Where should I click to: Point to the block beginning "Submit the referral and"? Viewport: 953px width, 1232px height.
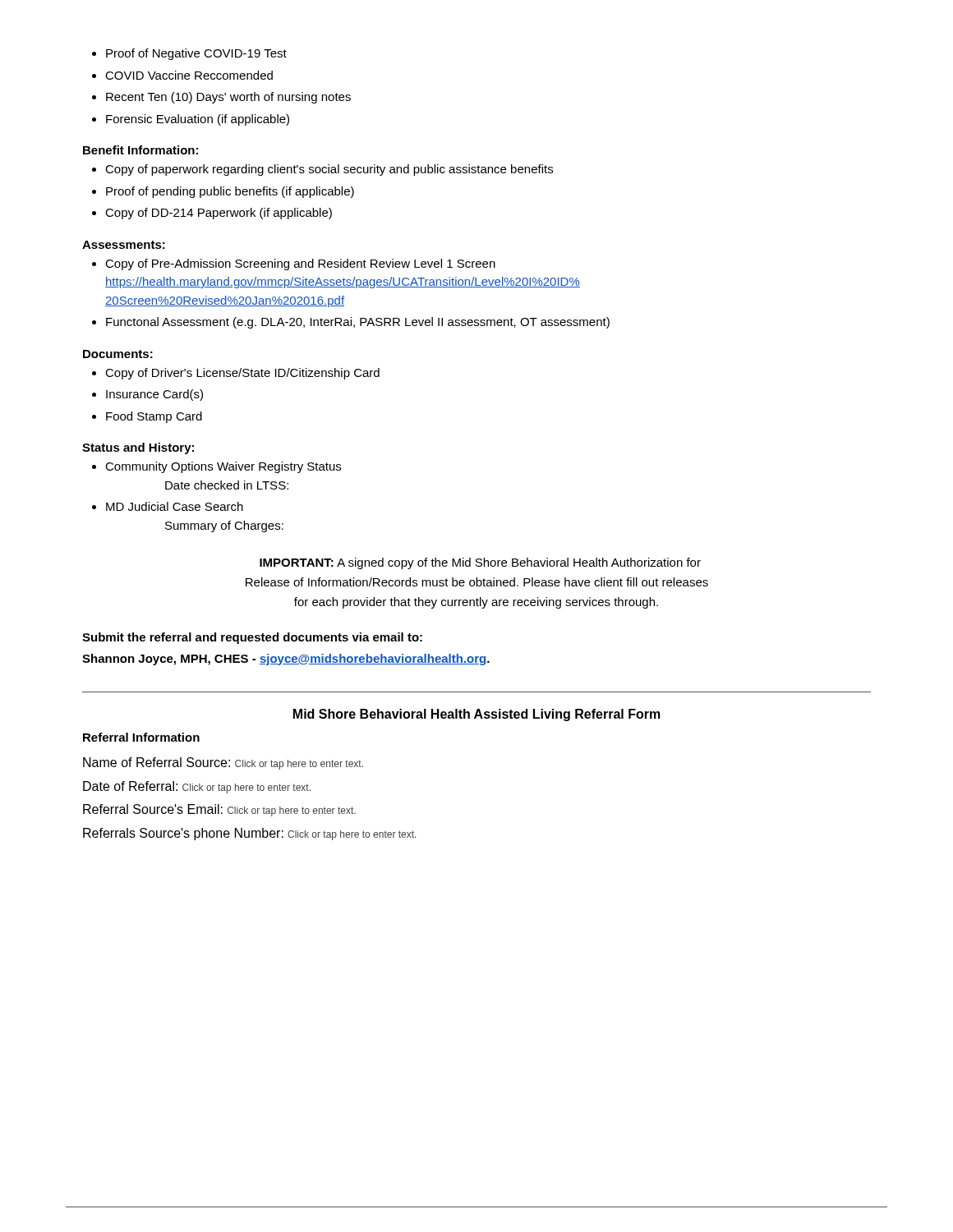286,647
